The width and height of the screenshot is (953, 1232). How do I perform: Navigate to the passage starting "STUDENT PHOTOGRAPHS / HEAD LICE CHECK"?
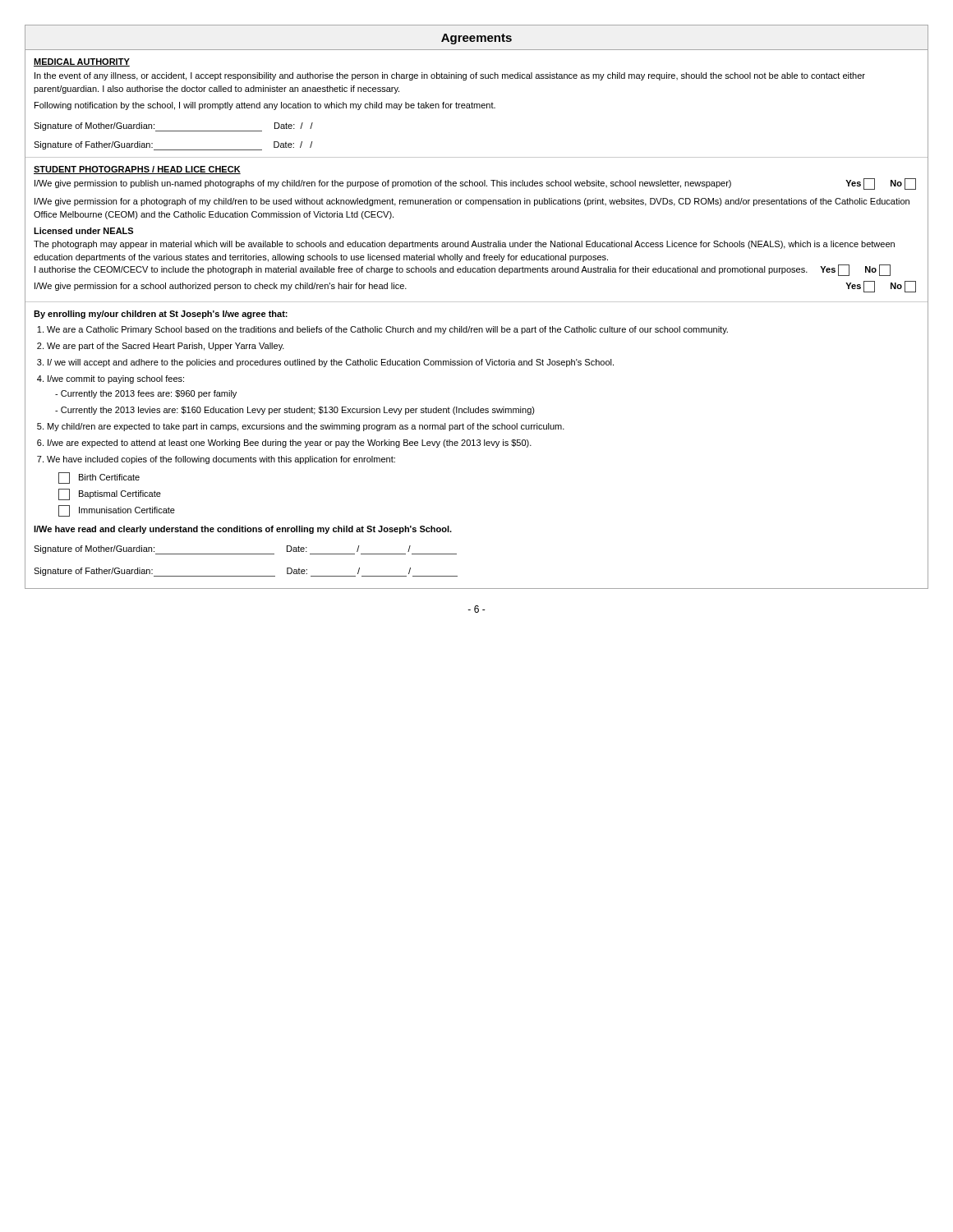(x=137, y=169)
